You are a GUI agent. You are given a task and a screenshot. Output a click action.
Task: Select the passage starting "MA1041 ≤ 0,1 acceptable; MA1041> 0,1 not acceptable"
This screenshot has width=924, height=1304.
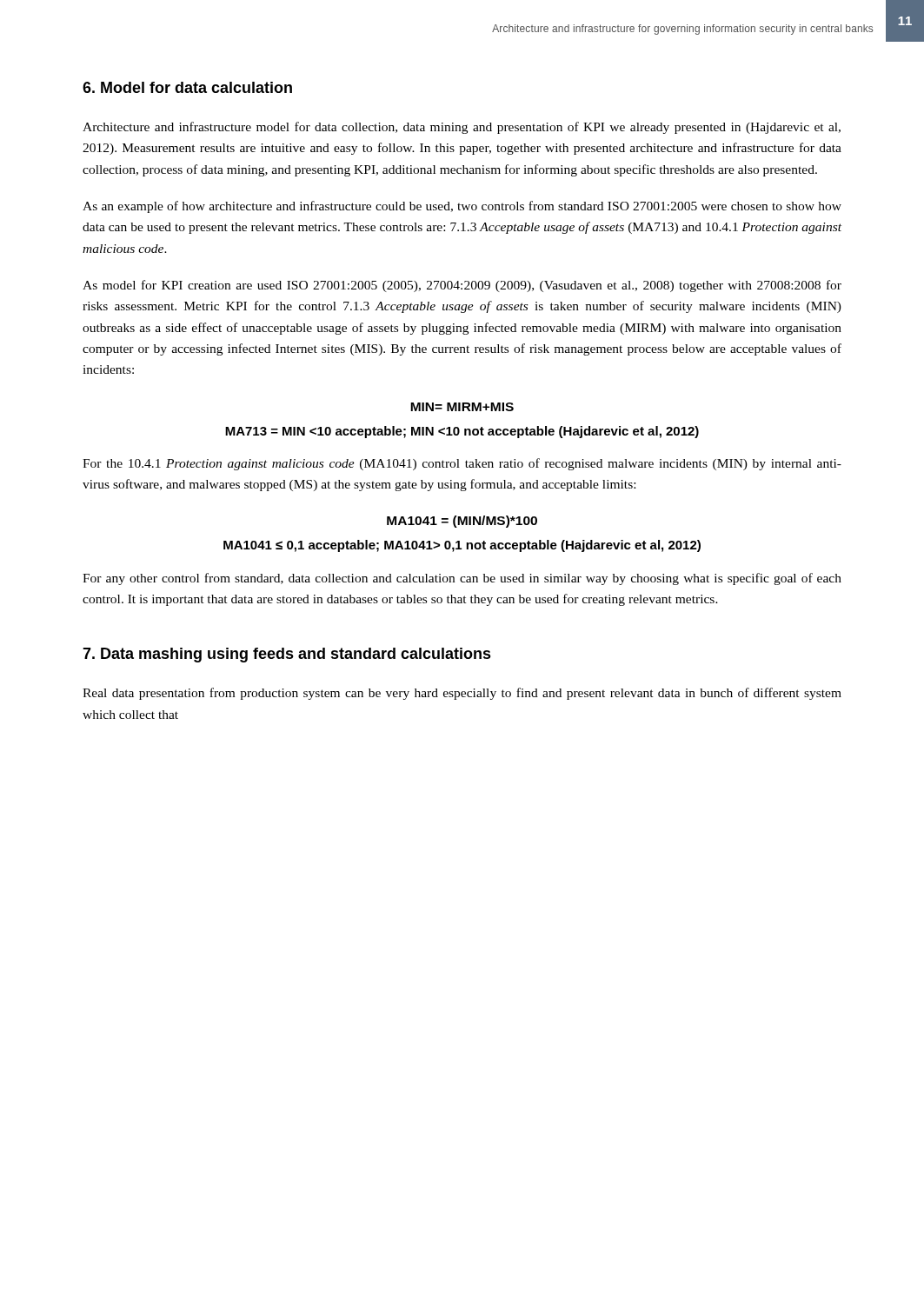[462, 545]
